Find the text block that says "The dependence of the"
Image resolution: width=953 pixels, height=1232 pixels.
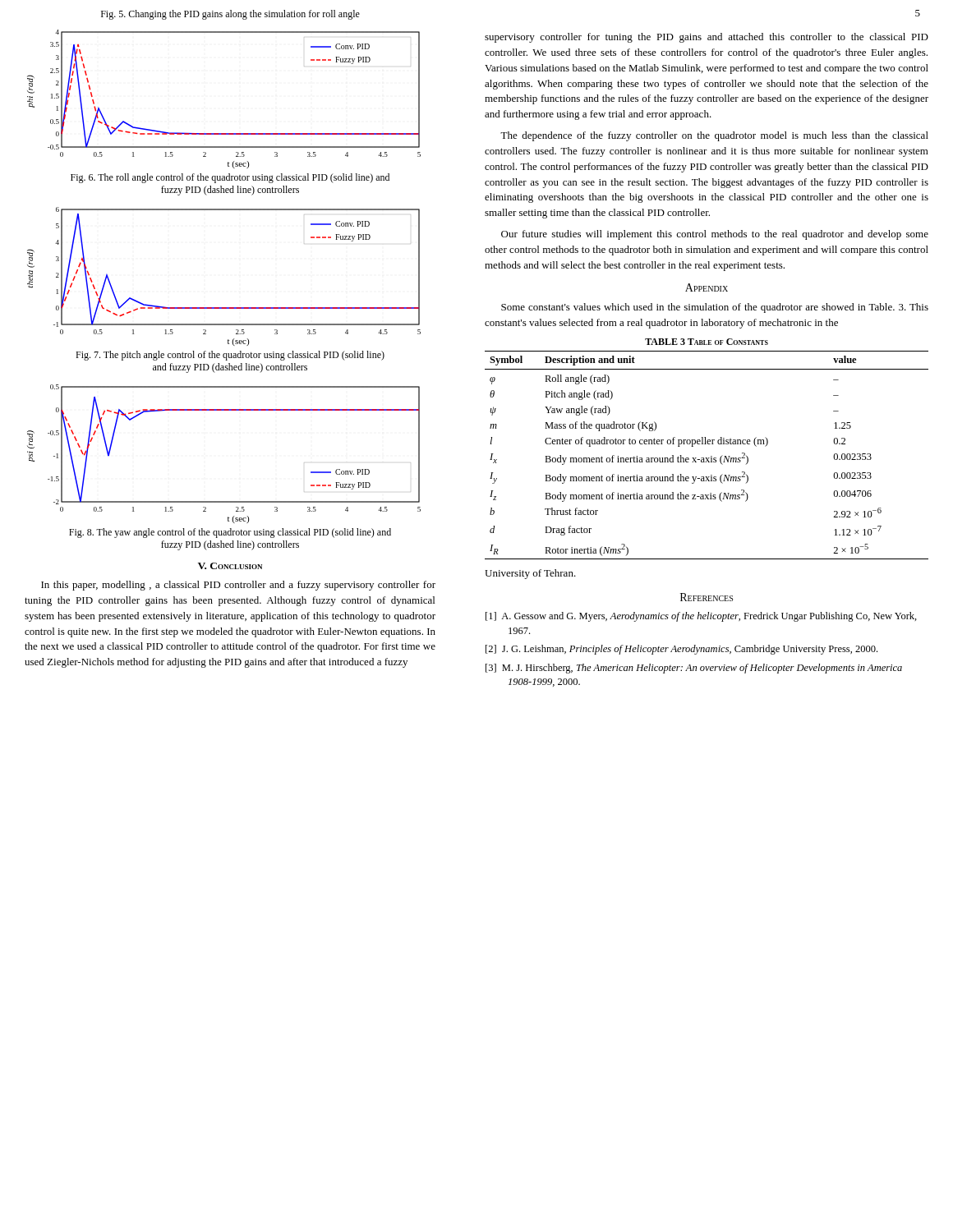[707, 174]
